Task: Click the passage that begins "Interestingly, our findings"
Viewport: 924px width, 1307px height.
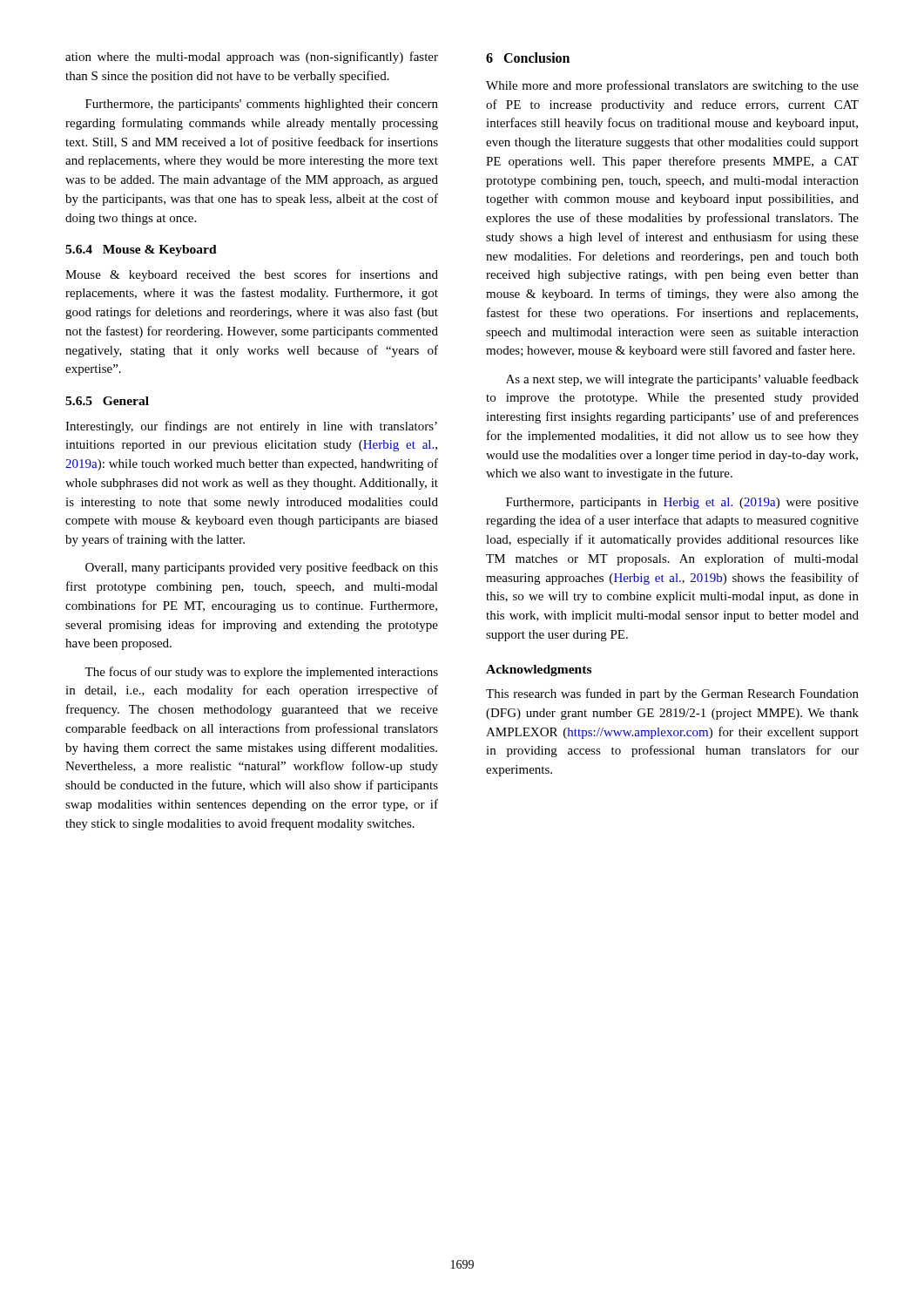Action: coord(252,483)
